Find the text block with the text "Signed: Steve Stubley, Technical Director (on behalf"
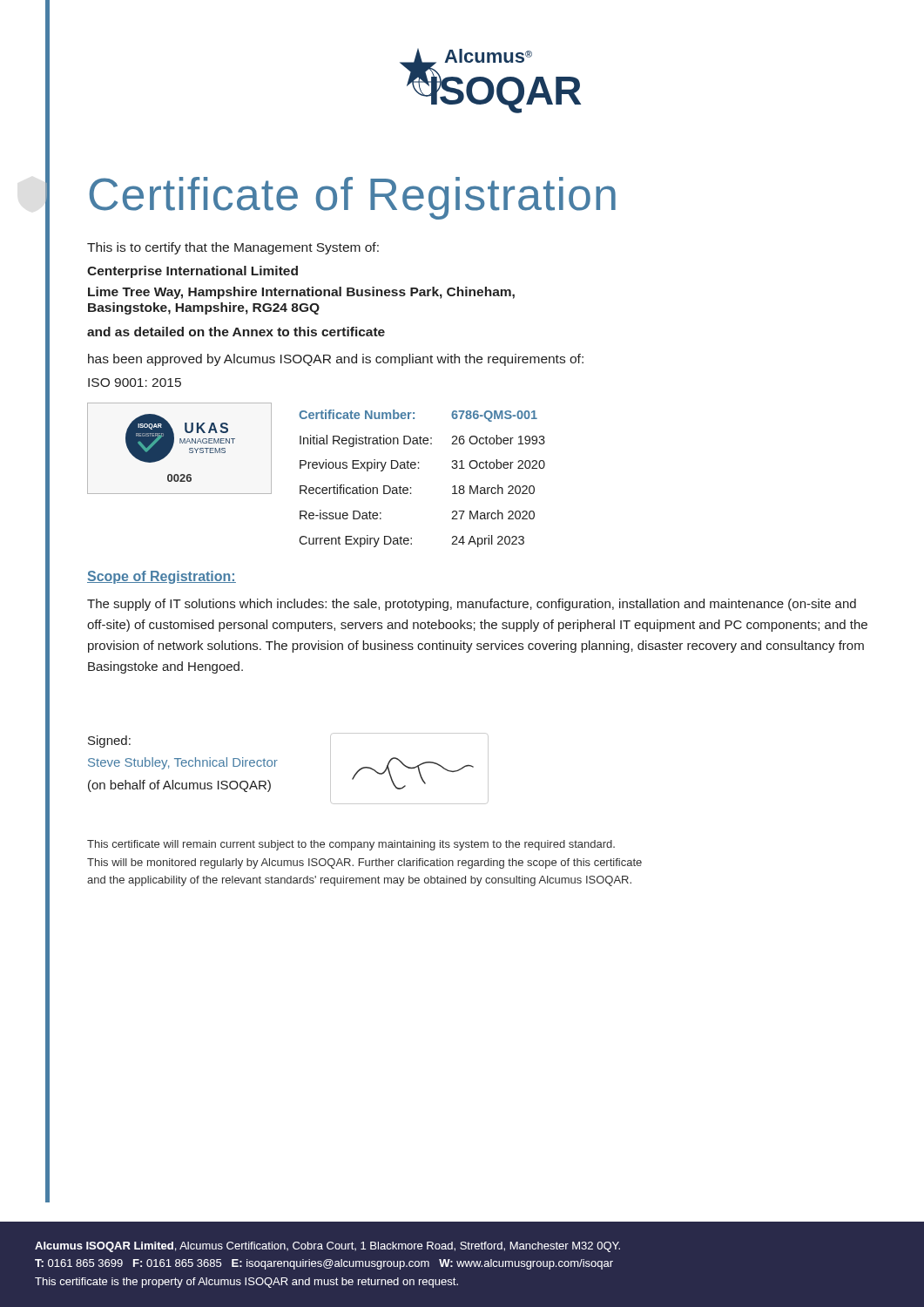Image resolution: width=924 pixels, height=1307 pixels. [182, 762]
